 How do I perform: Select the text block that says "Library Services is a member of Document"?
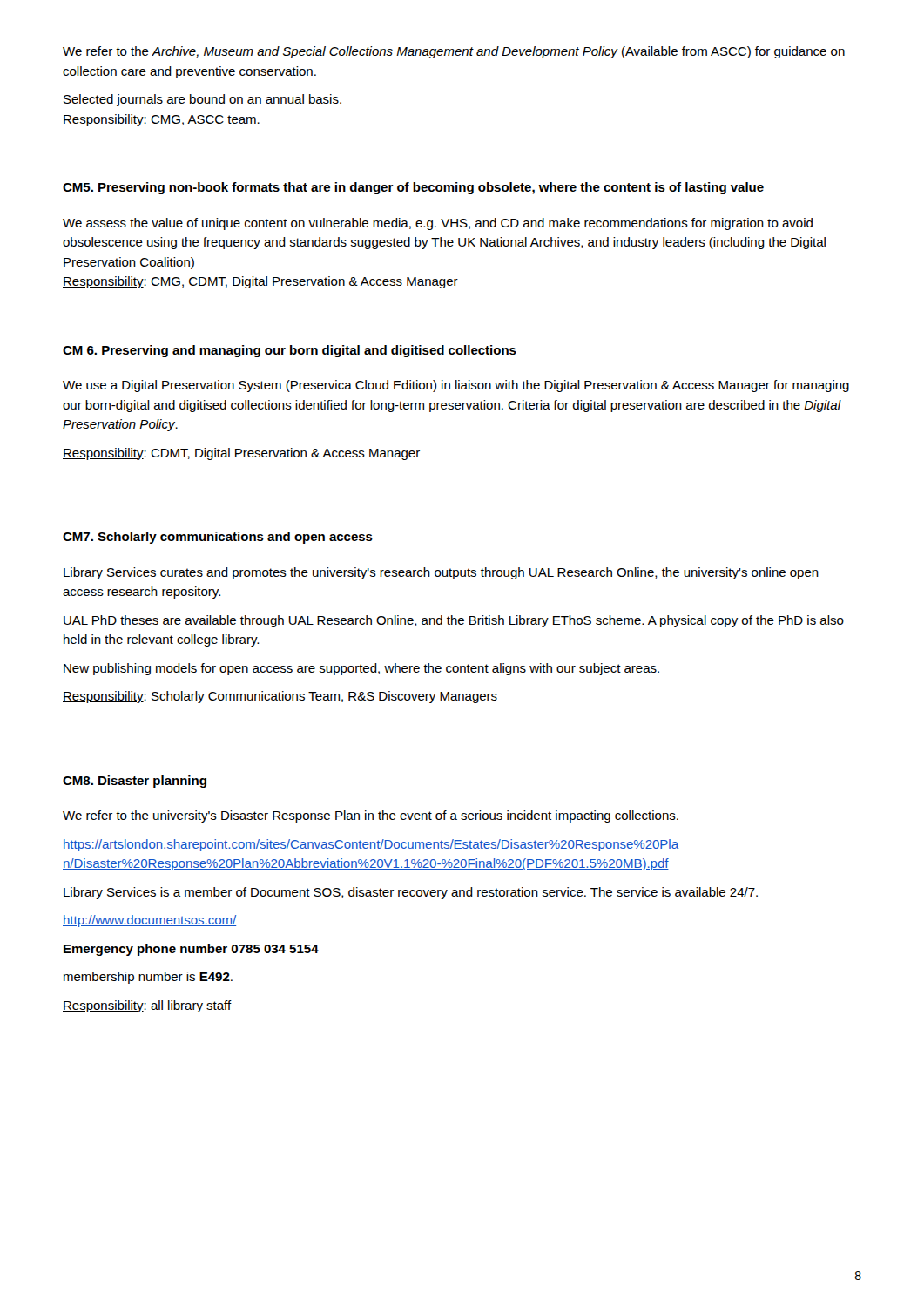[462, 892]
